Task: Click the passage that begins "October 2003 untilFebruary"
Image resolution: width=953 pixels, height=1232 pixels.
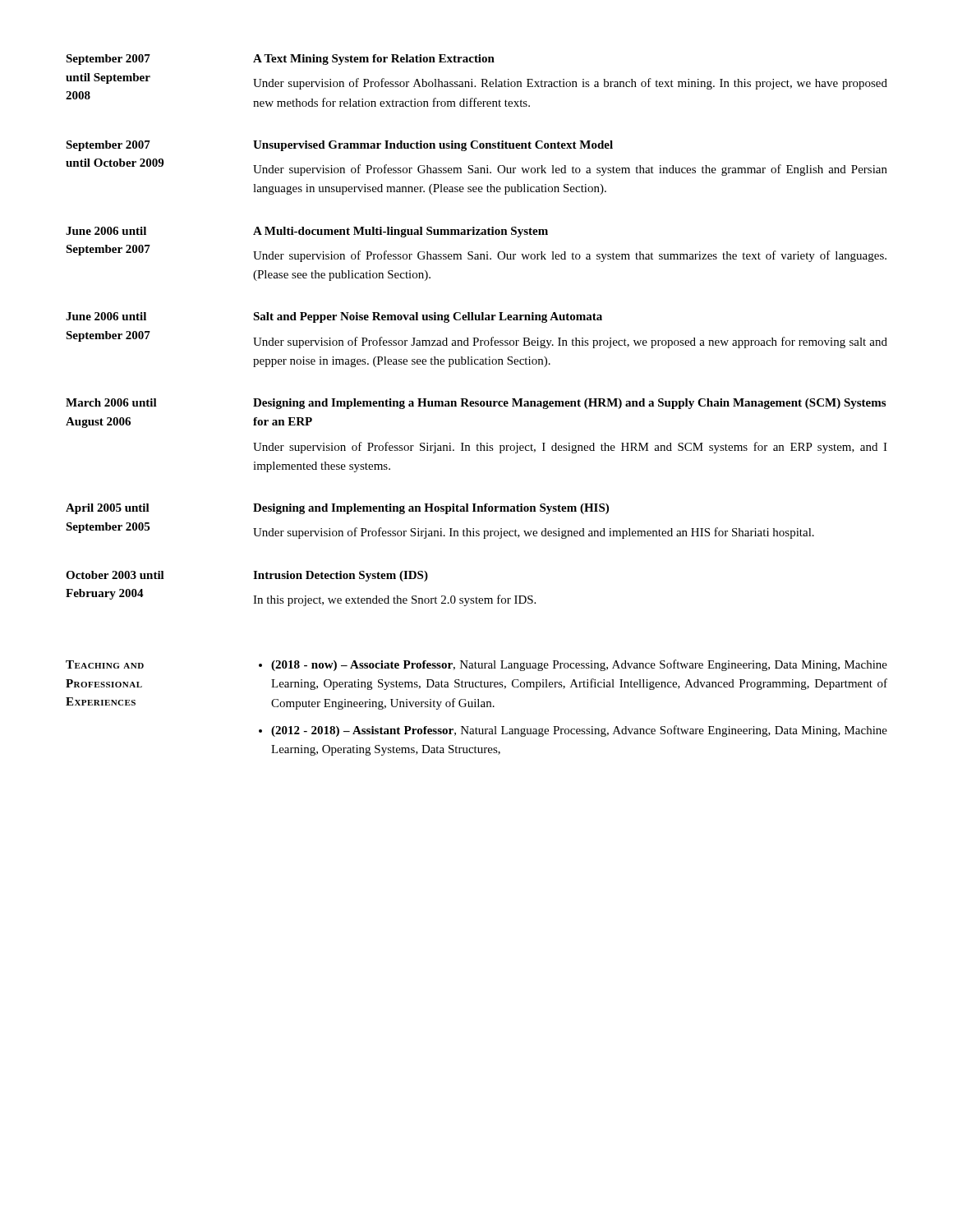Action: (x=476, y=587)
